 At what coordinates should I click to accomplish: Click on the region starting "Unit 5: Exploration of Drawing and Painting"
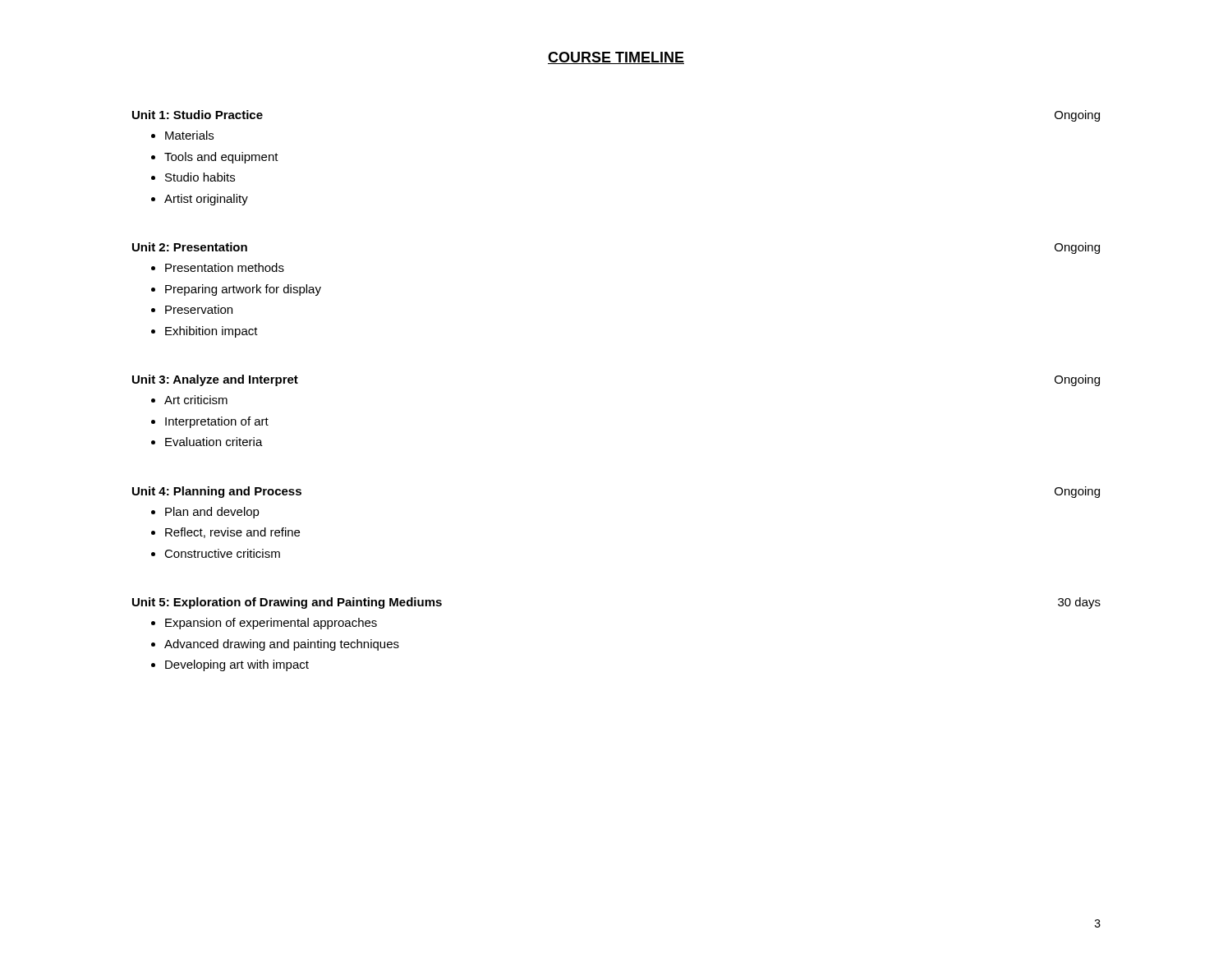[x=287, y=602]
